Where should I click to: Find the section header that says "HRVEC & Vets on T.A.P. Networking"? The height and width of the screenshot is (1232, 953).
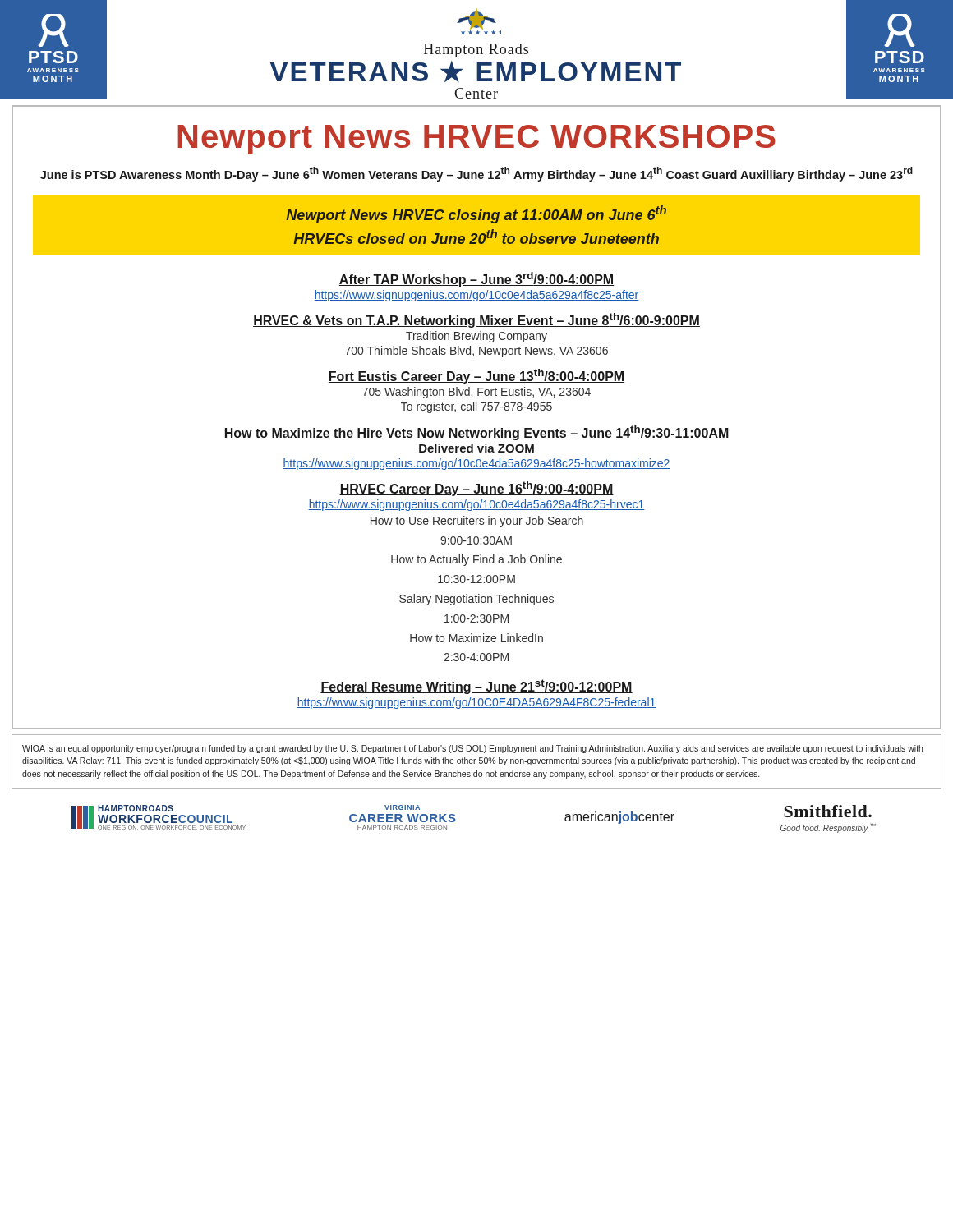(x=476, y=334)
